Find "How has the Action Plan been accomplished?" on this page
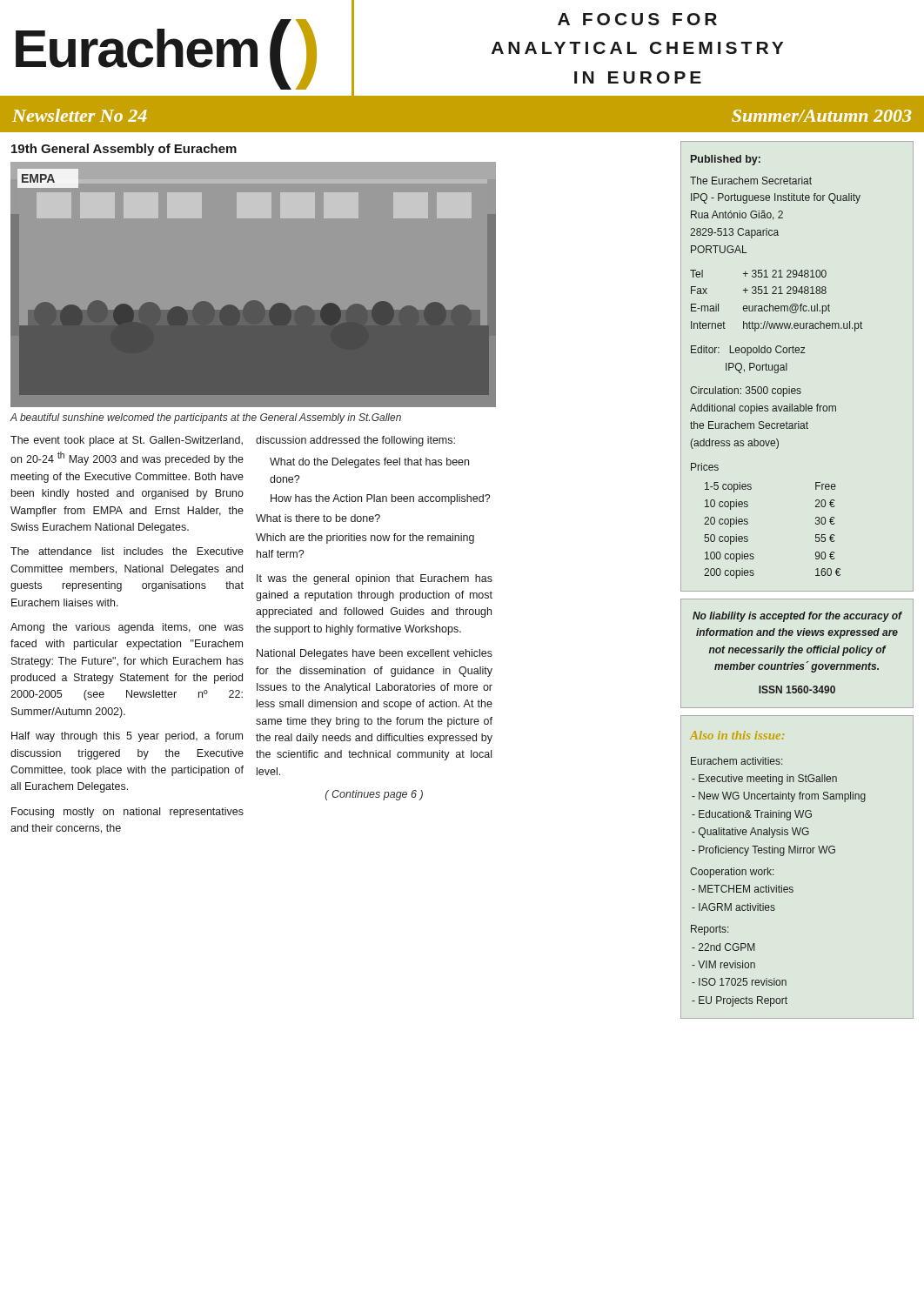The image size is (924, 1305). pyautogui.click(x=380, y=499)
